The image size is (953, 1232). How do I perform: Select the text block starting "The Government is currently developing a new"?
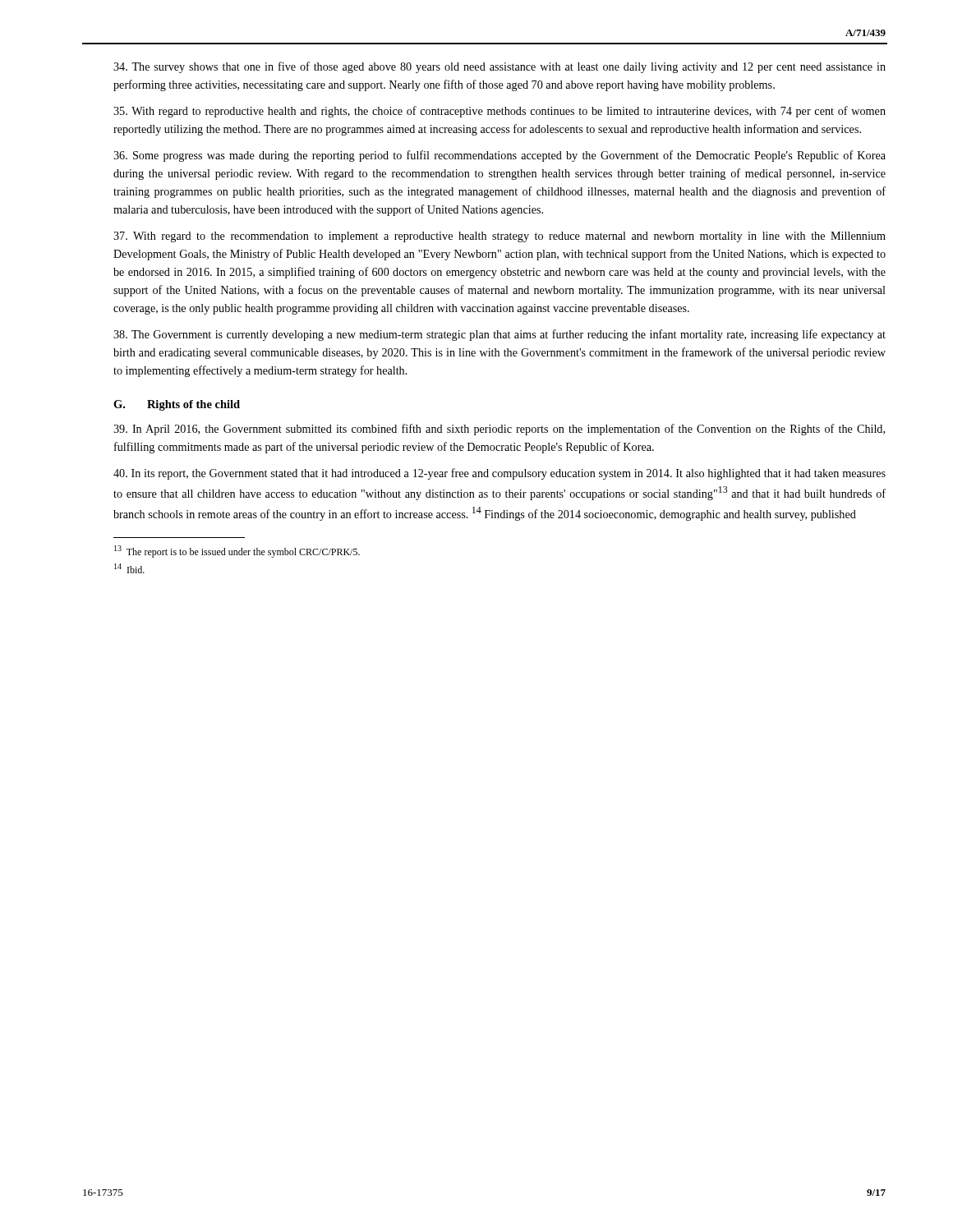tap(500, 352)
